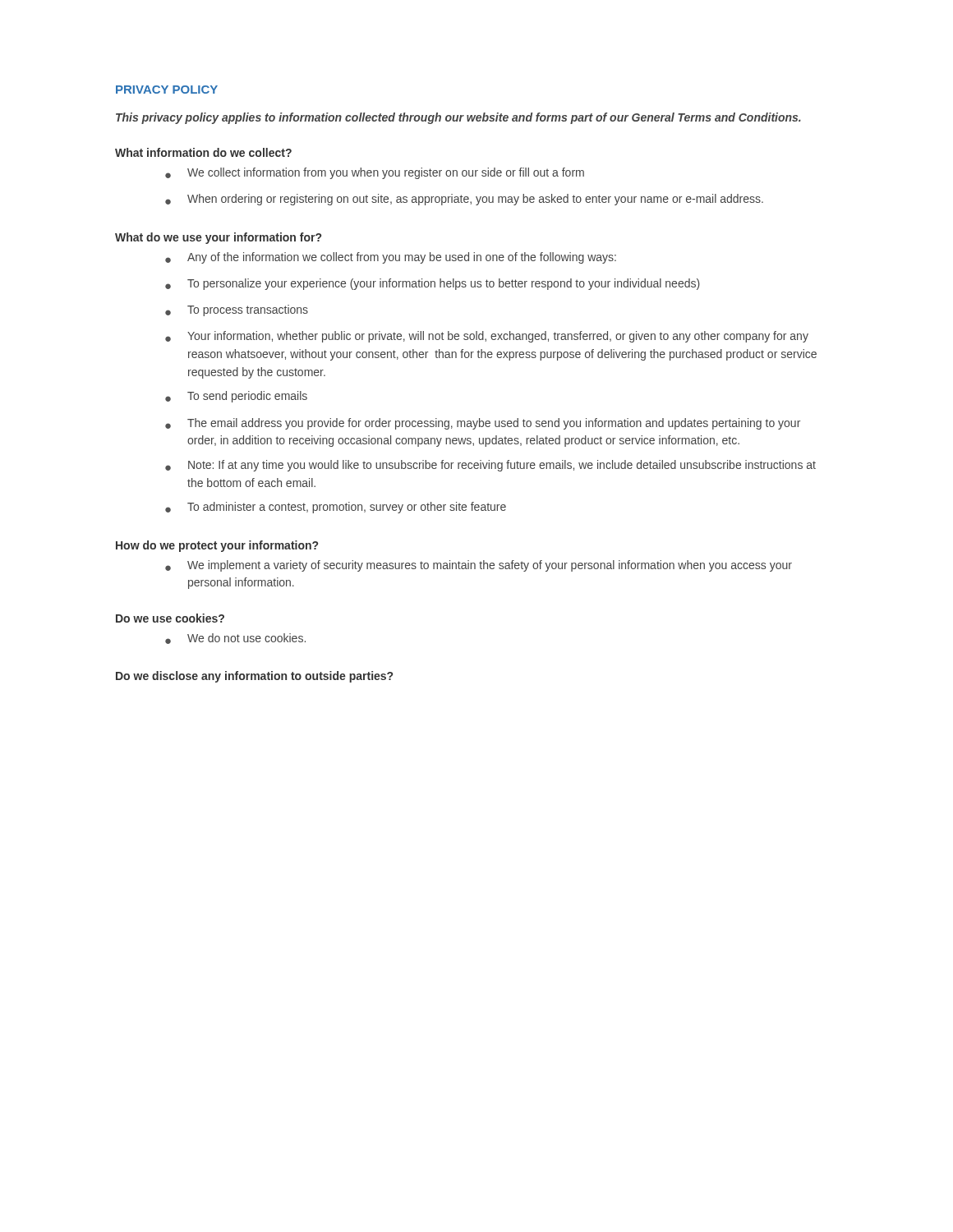Click on the text block starting "● To administer a contest,"

pyautogui.click(x=493, y=509)
